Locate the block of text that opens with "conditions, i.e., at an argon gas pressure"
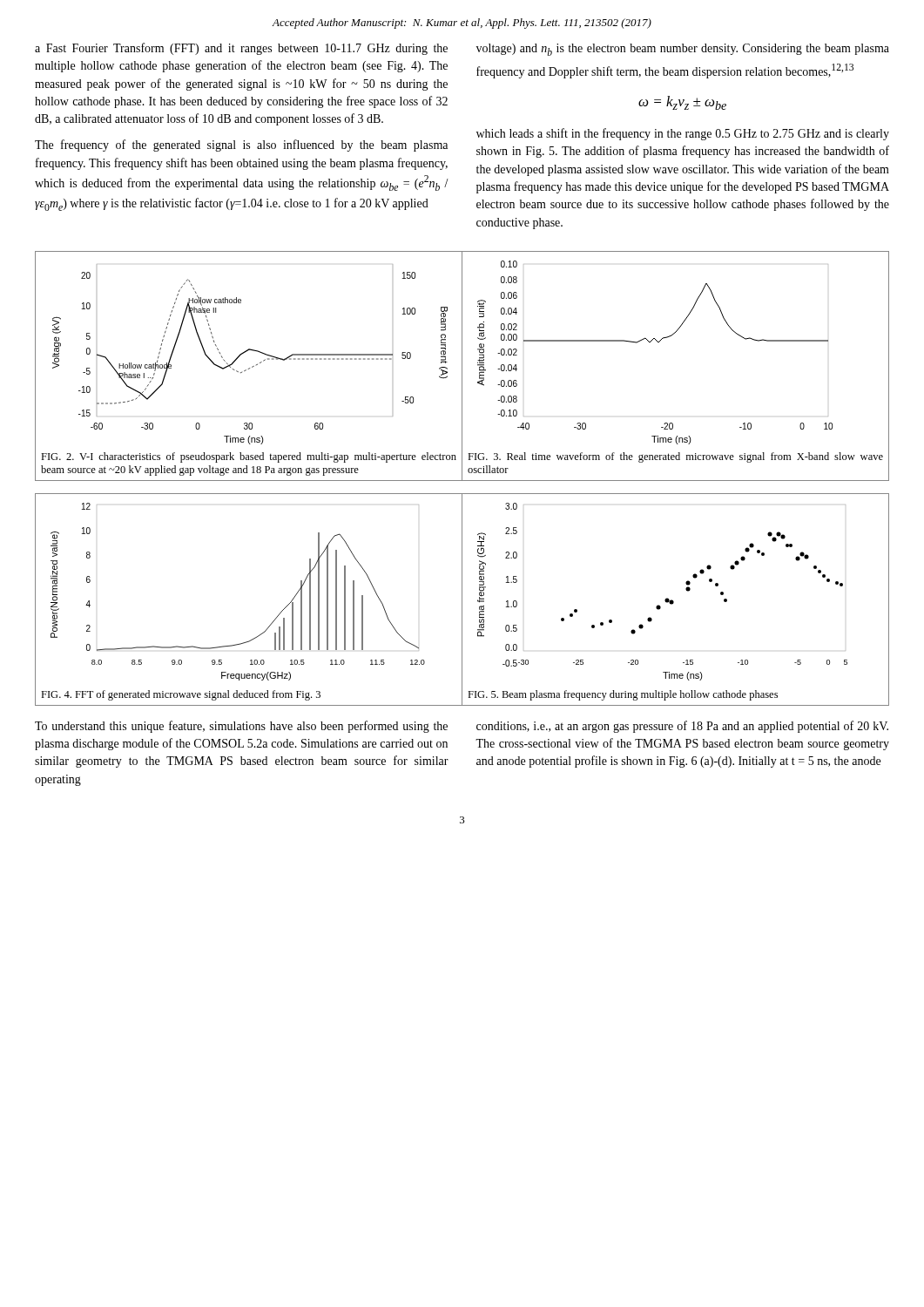 point(683,744)
